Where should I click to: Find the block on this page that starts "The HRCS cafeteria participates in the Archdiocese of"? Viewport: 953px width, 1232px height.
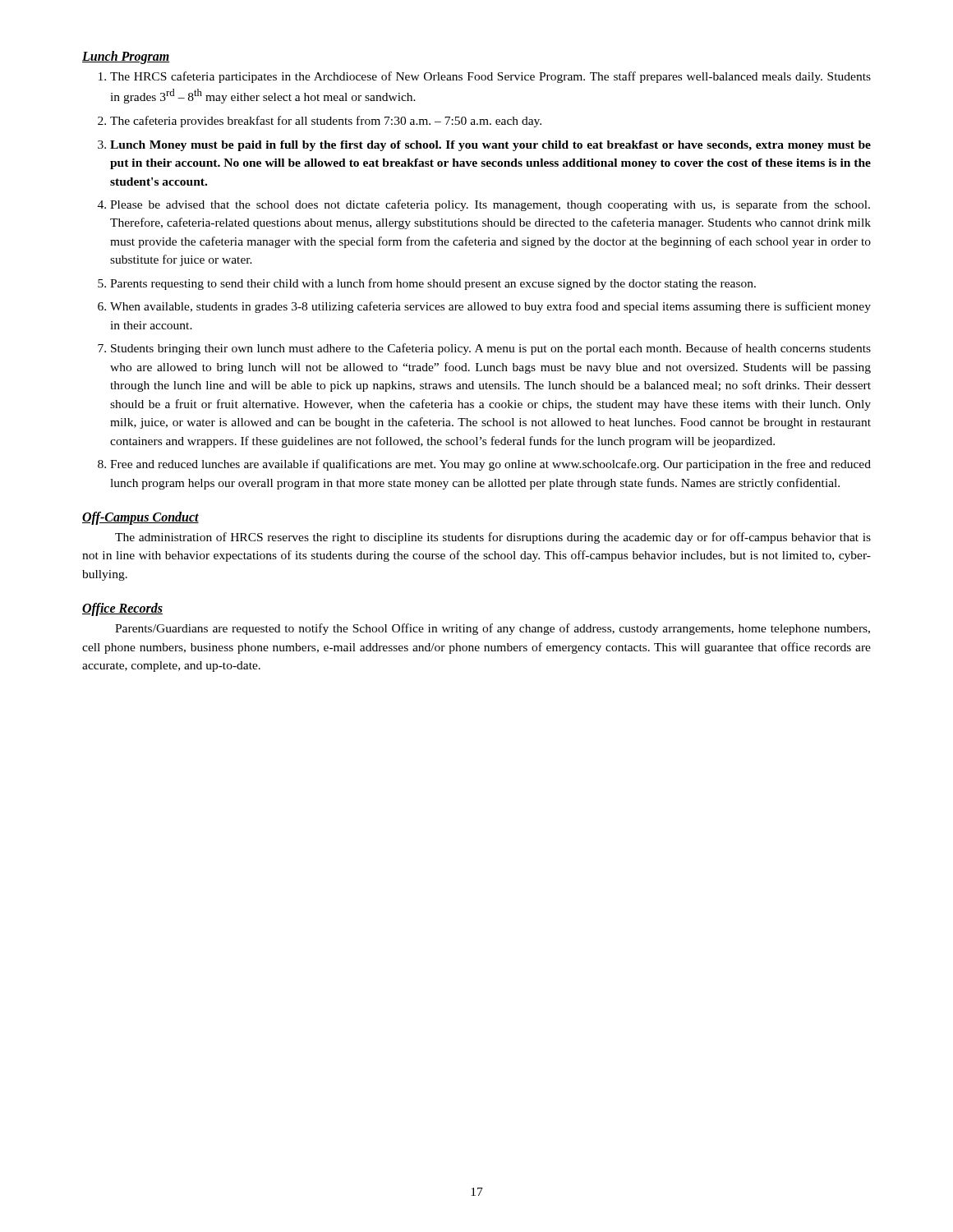pos(476,87)
